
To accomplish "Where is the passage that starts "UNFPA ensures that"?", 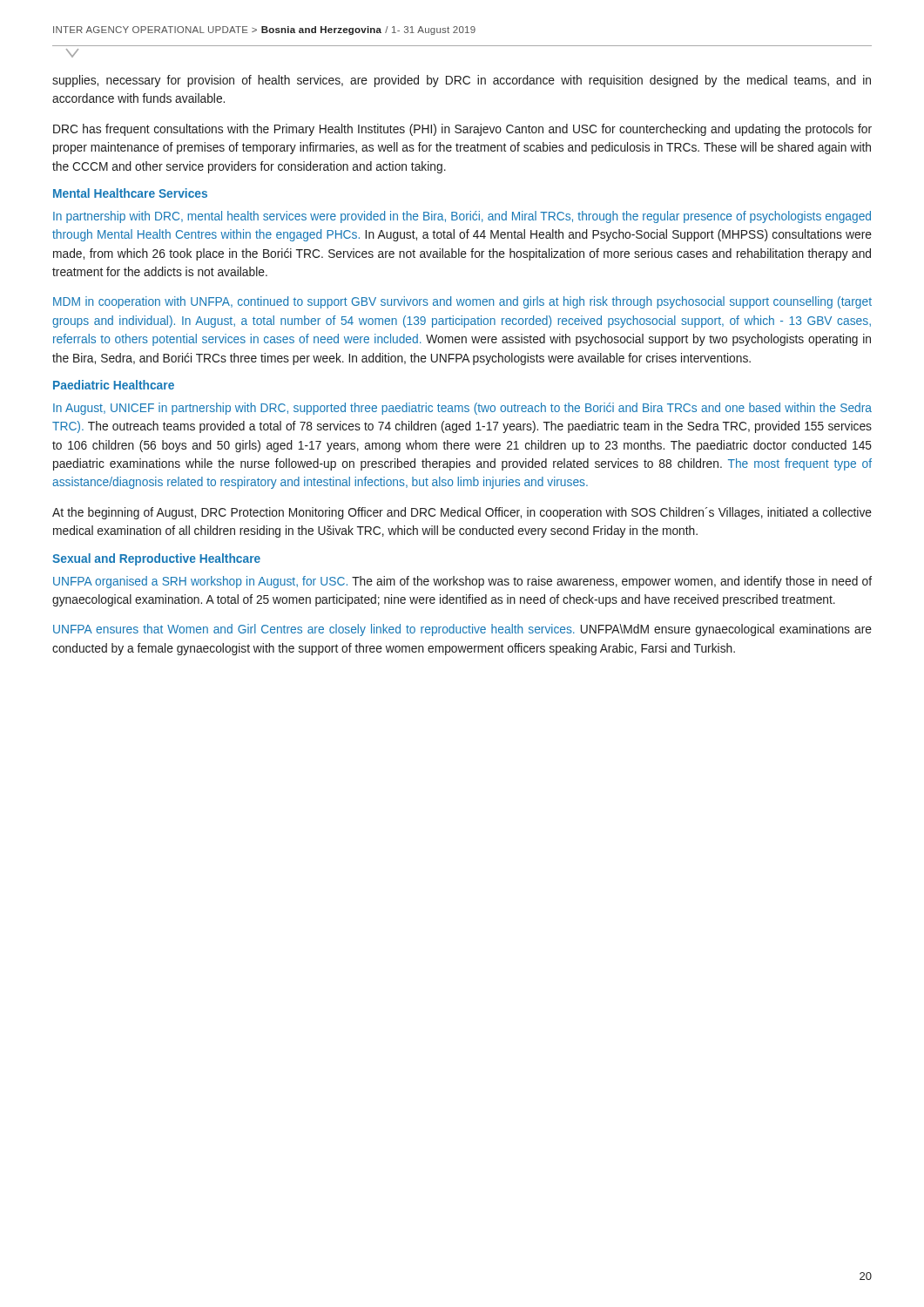I will click(462, 639).
